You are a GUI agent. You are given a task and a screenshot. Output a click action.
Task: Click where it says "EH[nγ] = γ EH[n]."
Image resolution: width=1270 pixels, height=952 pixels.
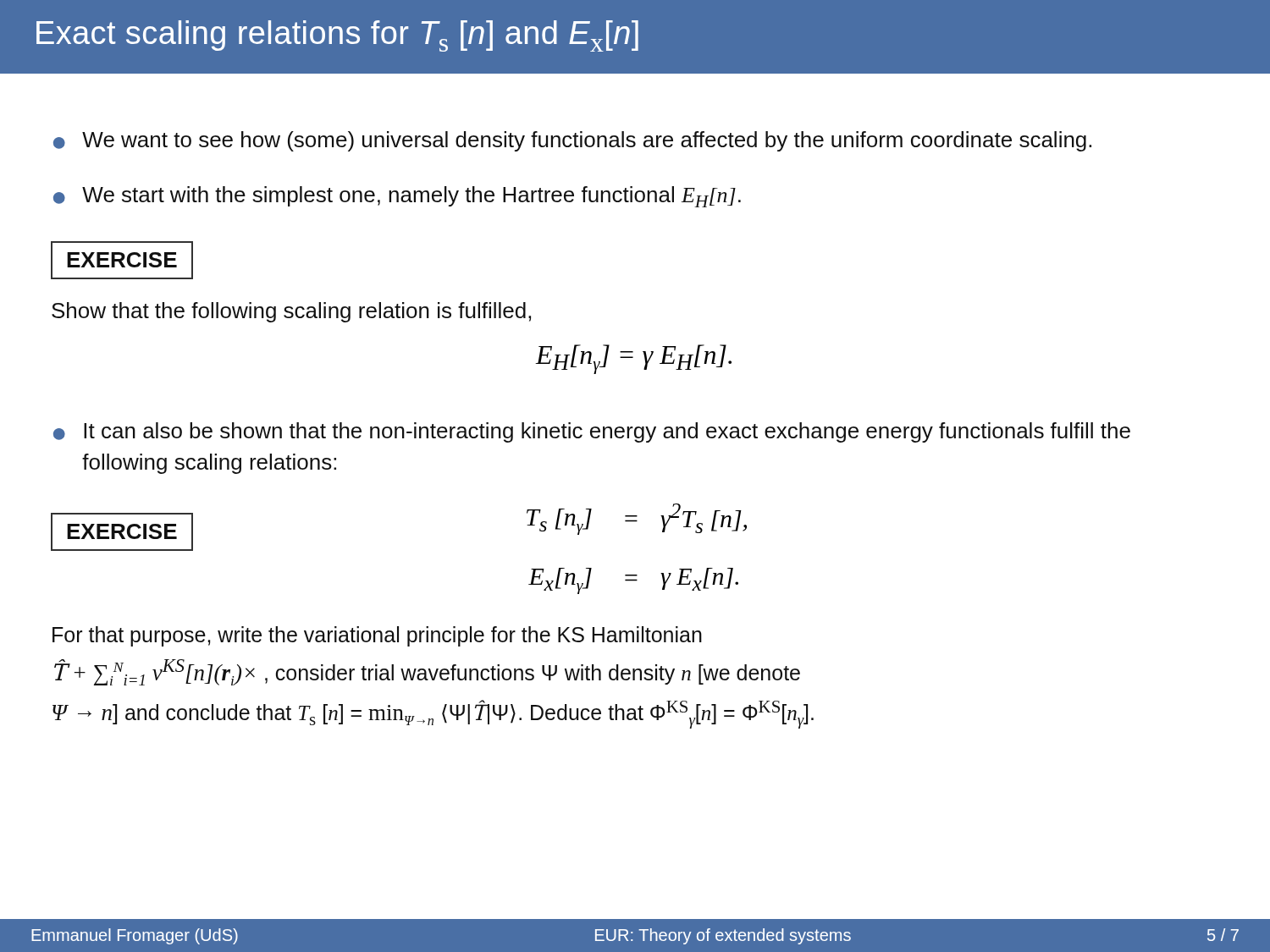pos(635,358)
